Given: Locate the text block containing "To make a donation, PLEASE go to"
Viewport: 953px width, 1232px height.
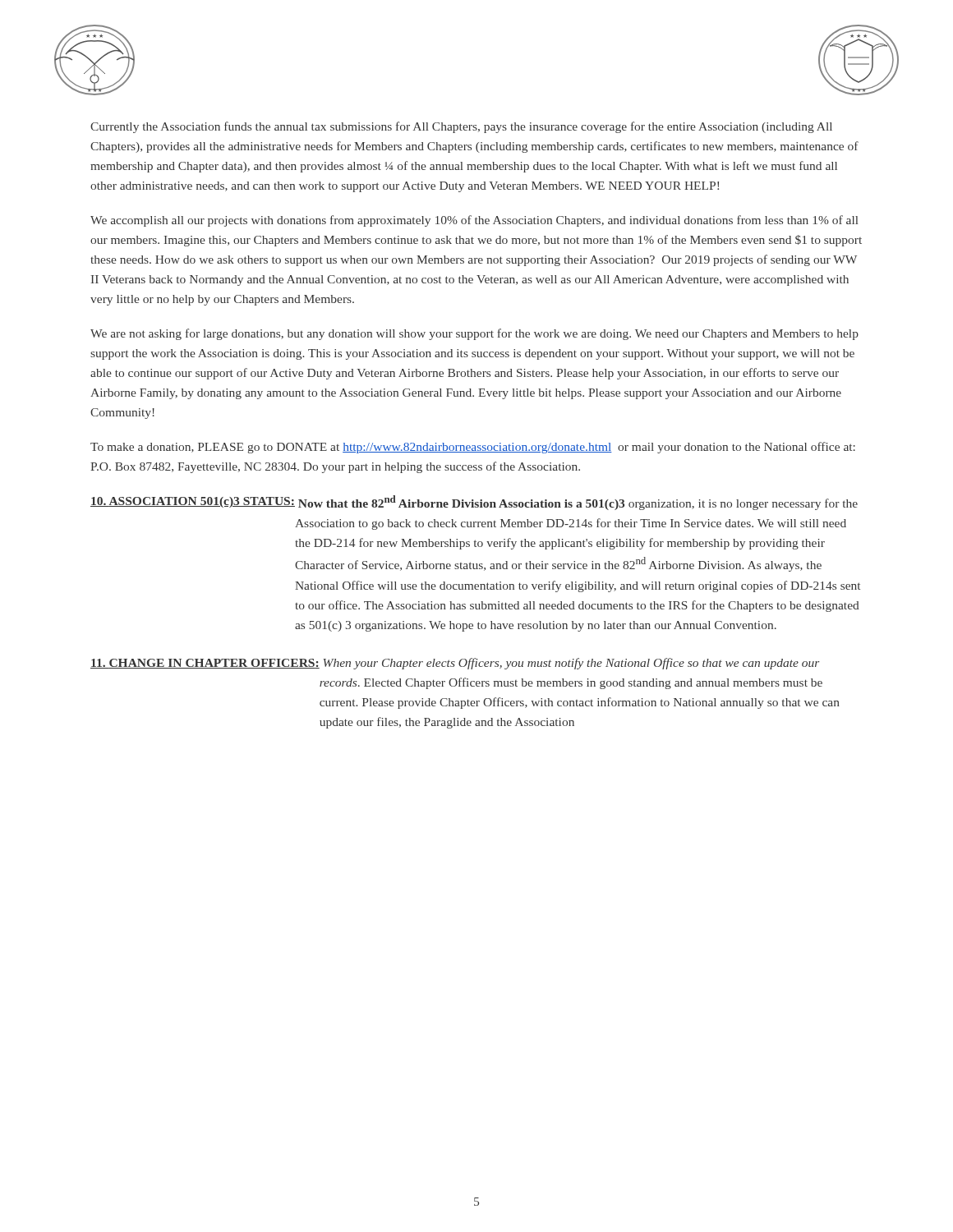Looking at the screenshot, I should pyautogui.click(x=473, y=456).
